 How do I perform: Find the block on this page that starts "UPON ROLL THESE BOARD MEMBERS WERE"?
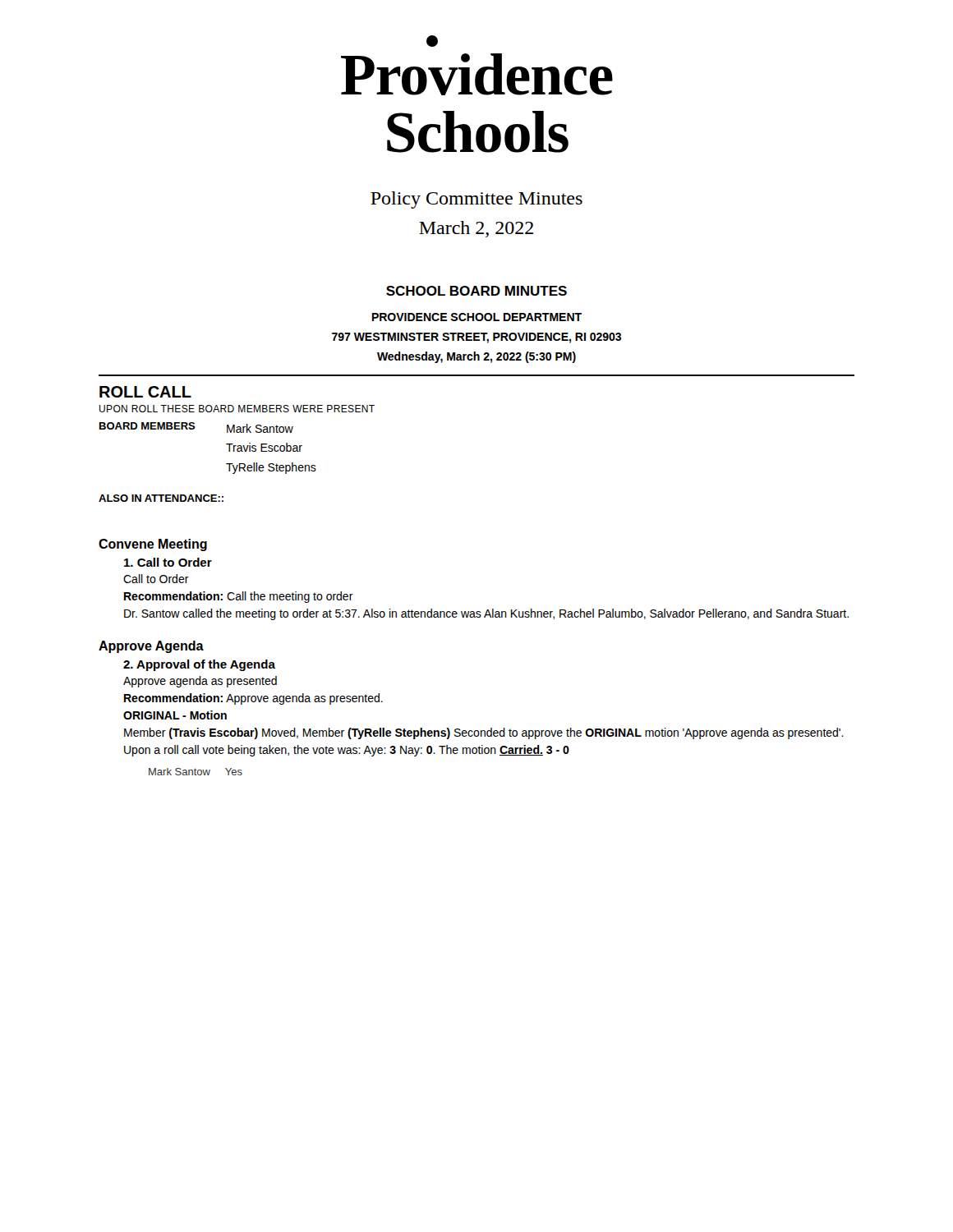click(237, 409)
